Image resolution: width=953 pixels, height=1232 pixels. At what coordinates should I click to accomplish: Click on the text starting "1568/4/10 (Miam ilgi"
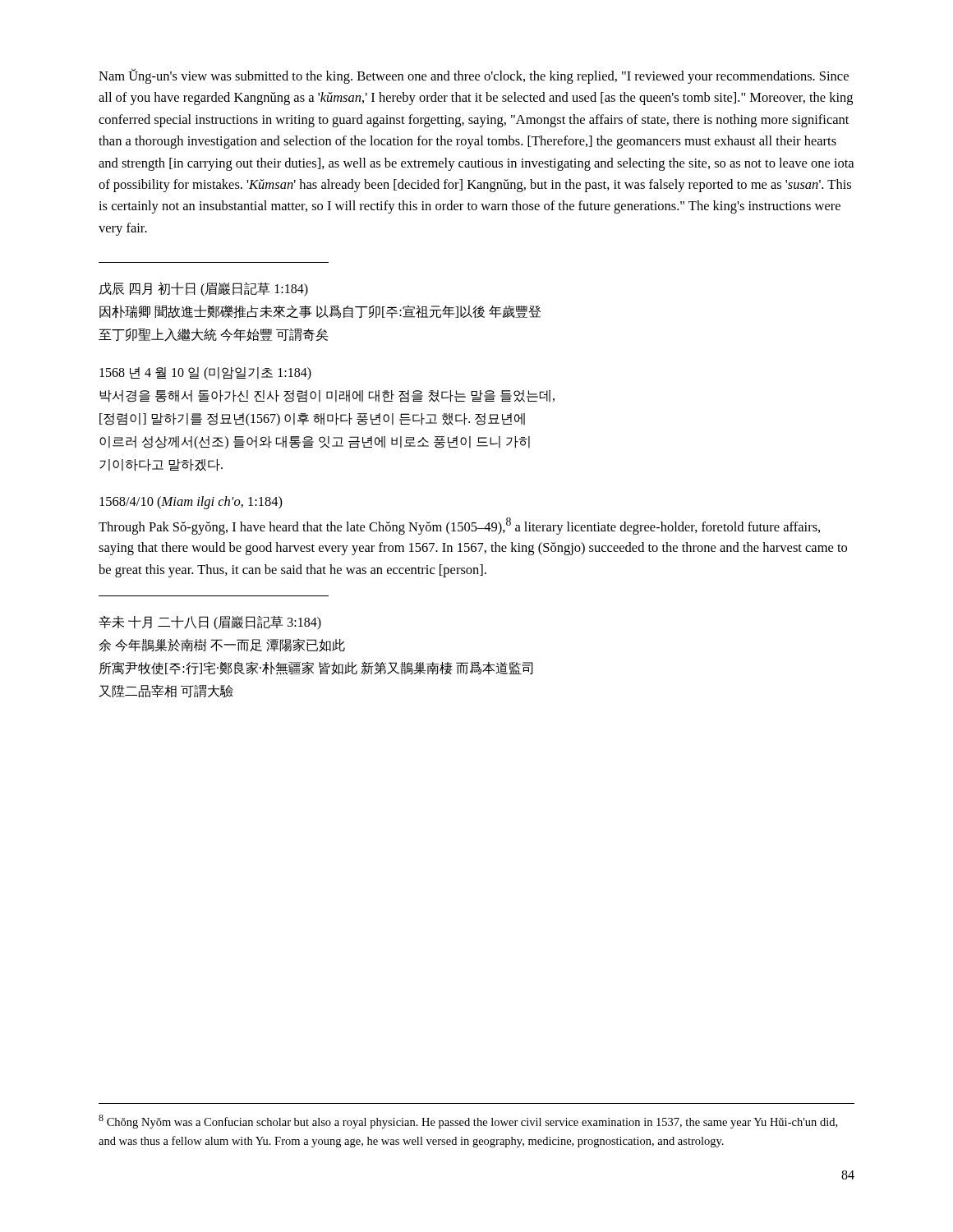pyautogui.click(x=473, y=535)
